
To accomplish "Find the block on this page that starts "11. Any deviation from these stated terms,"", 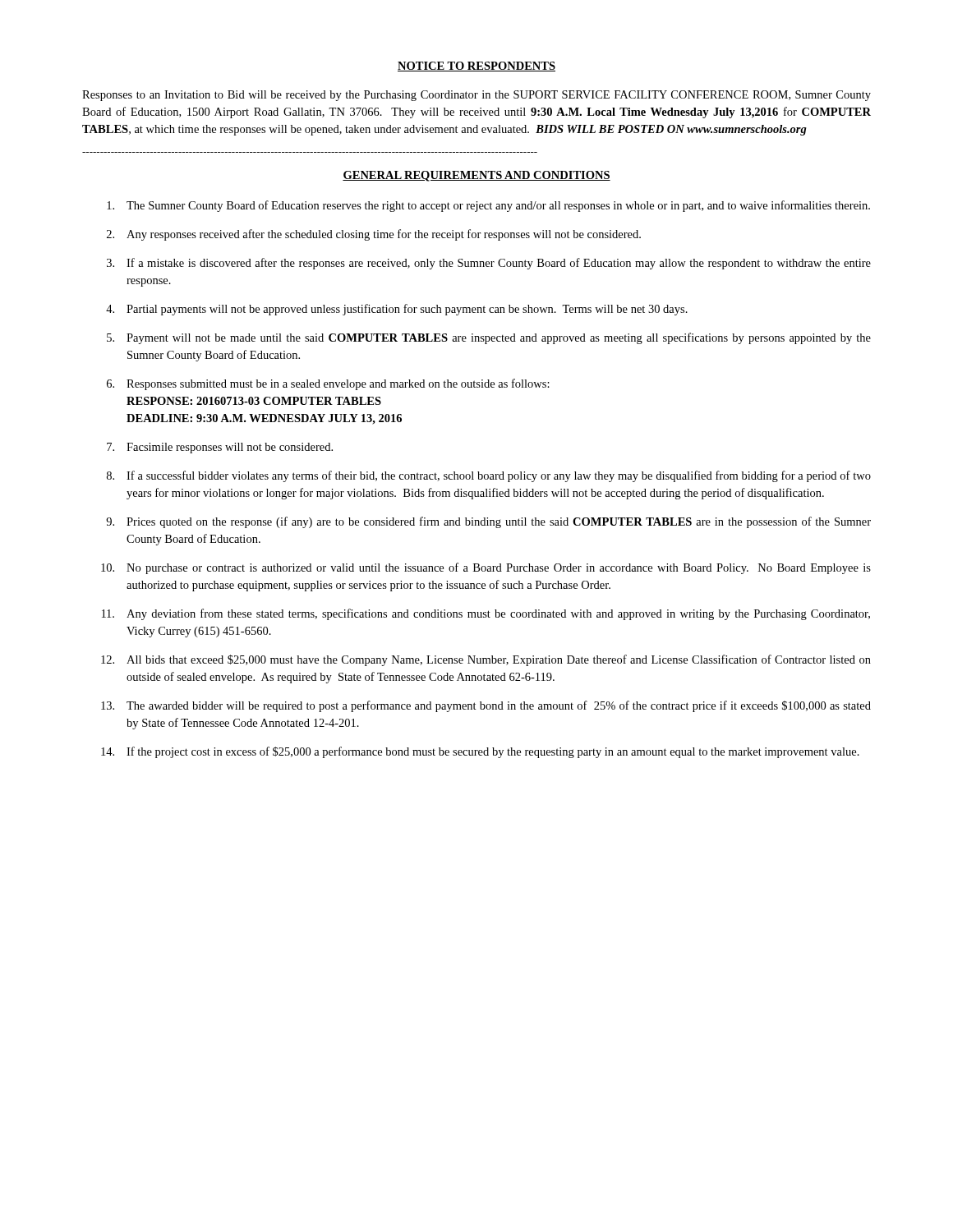I will pyautogui.click(x=476, y=623).
